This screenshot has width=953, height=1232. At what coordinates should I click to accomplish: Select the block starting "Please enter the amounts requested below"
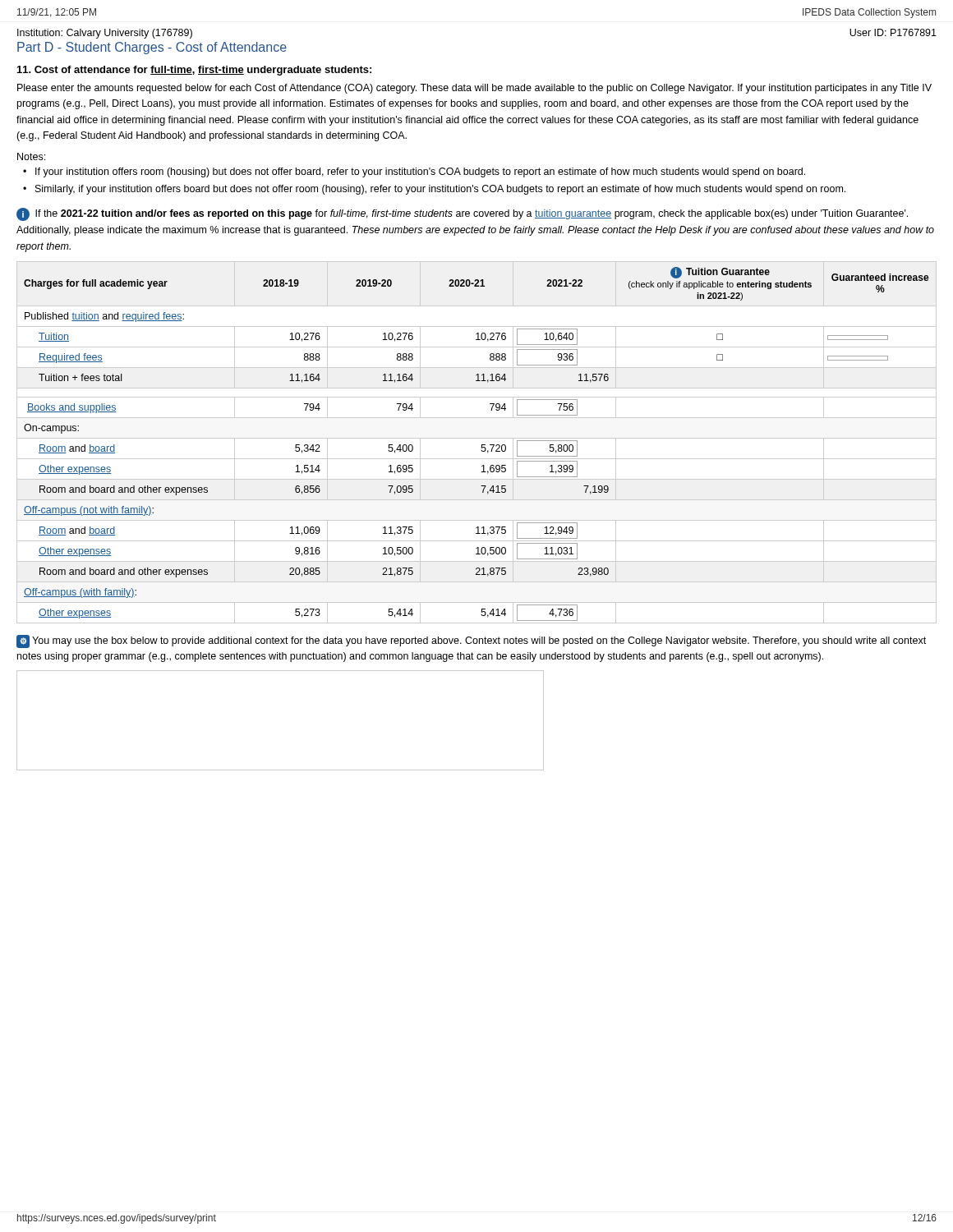pyautogui.click(x=474, y=112)
